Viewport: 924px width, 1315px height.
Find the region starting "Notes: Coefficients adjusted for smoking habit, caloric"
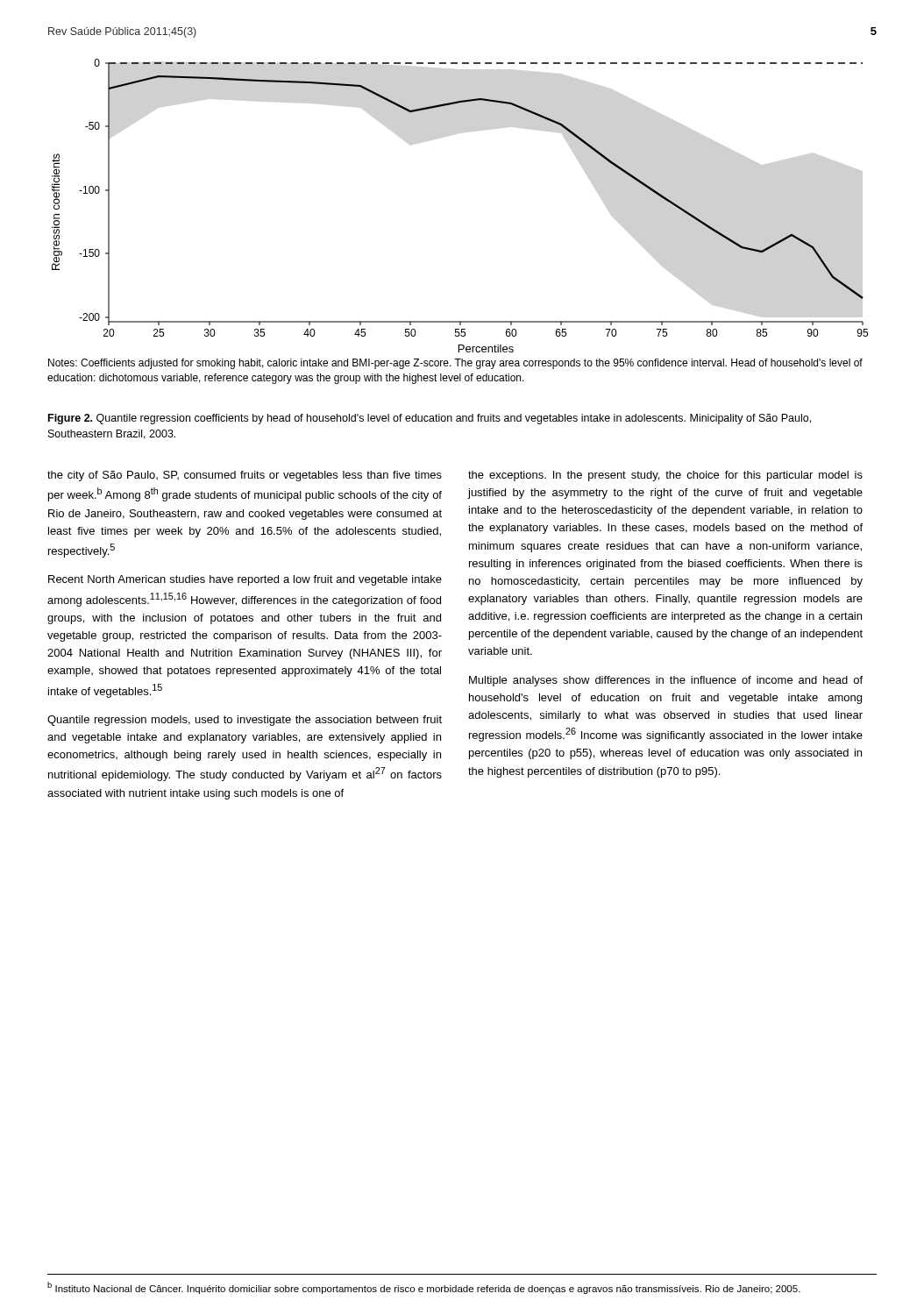tap(455, 371)
